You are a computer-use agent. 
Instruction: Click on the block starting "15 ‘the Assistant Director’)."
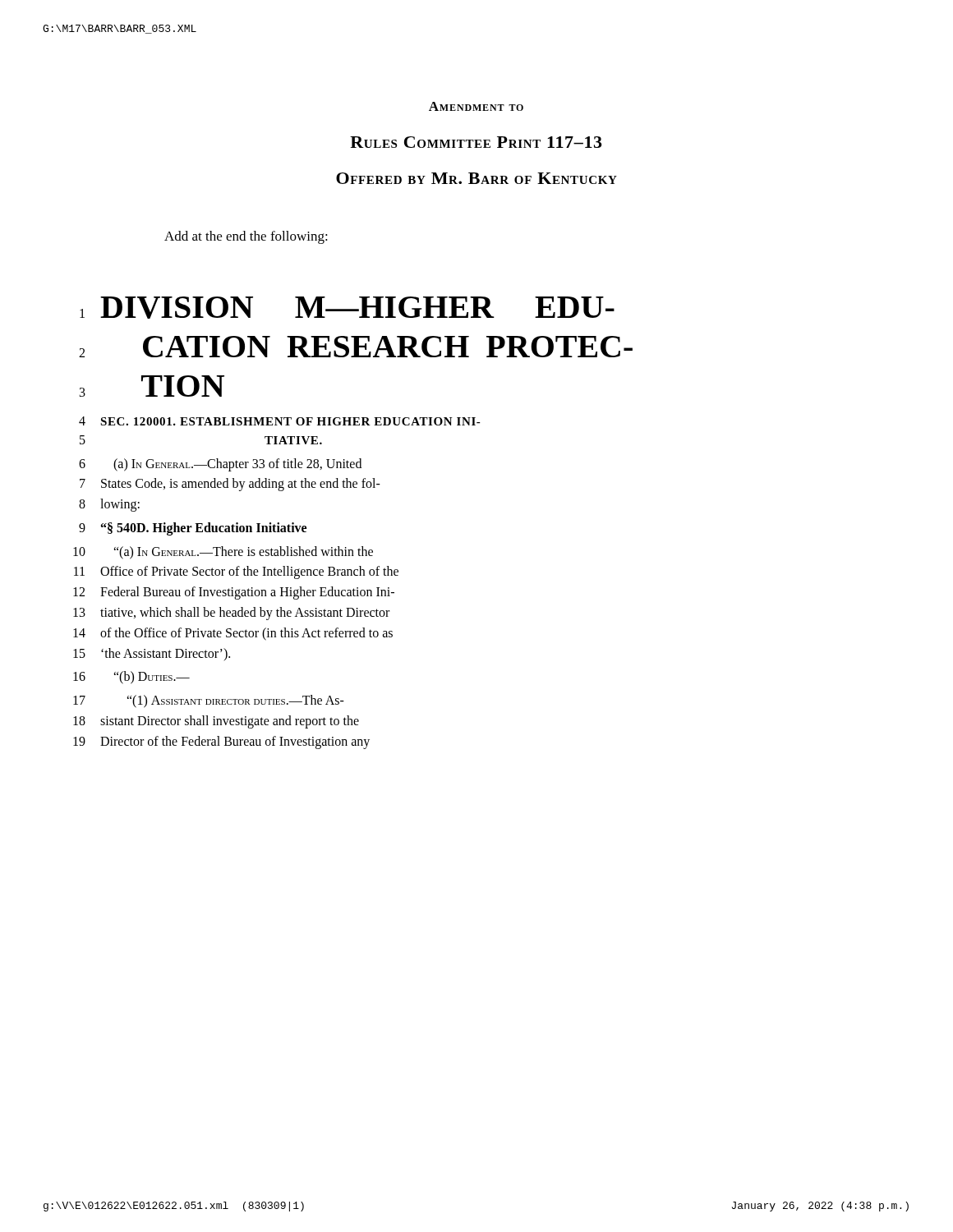point(152,654)
